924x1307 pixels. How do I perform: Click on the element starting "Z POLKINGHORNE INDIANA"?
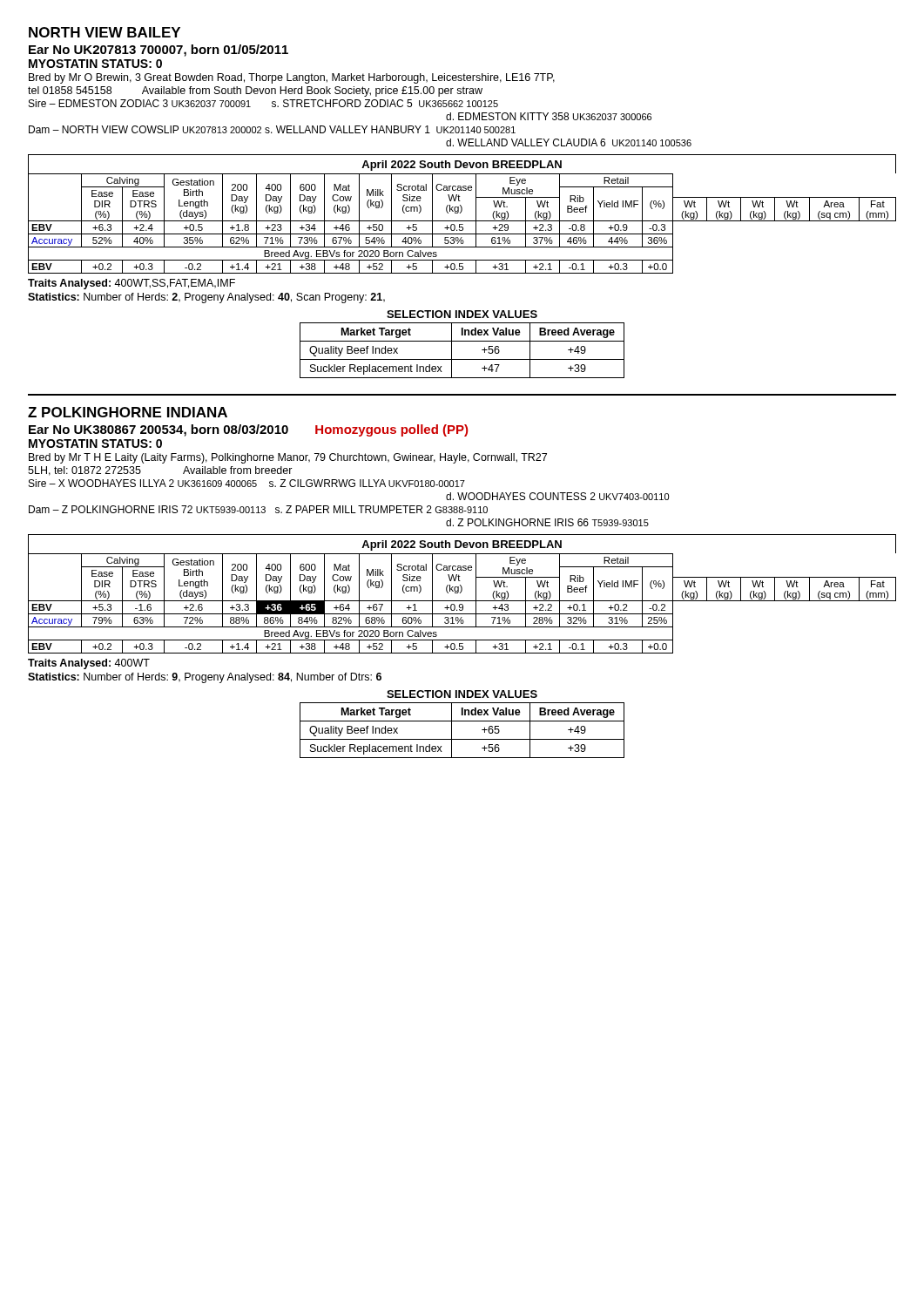[x=128, y=413]
